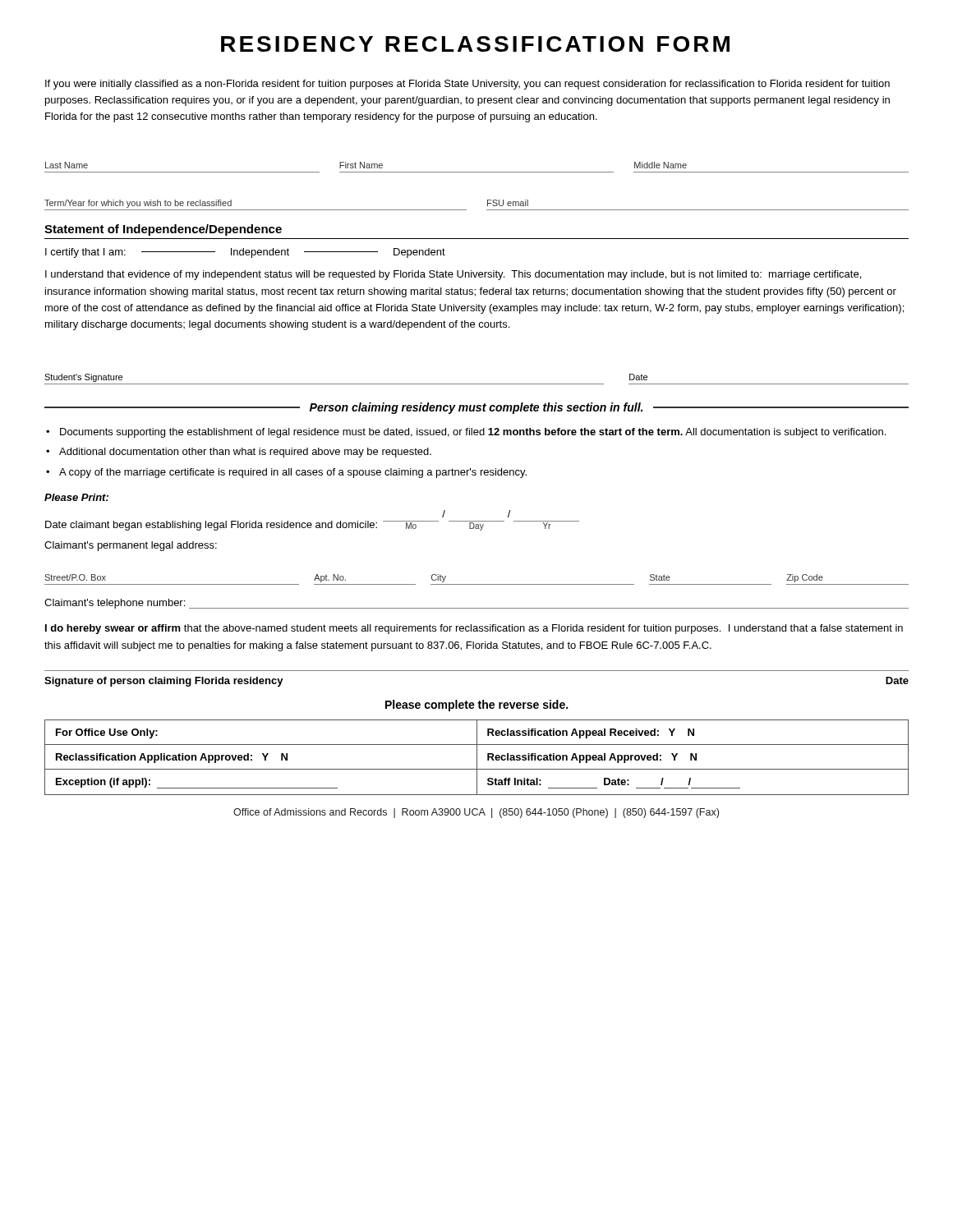This screenshot has height=1232, width=953.
Task: Where is the passage that starts "If you were initially classified"?
Action: click(x=467, y=100)
